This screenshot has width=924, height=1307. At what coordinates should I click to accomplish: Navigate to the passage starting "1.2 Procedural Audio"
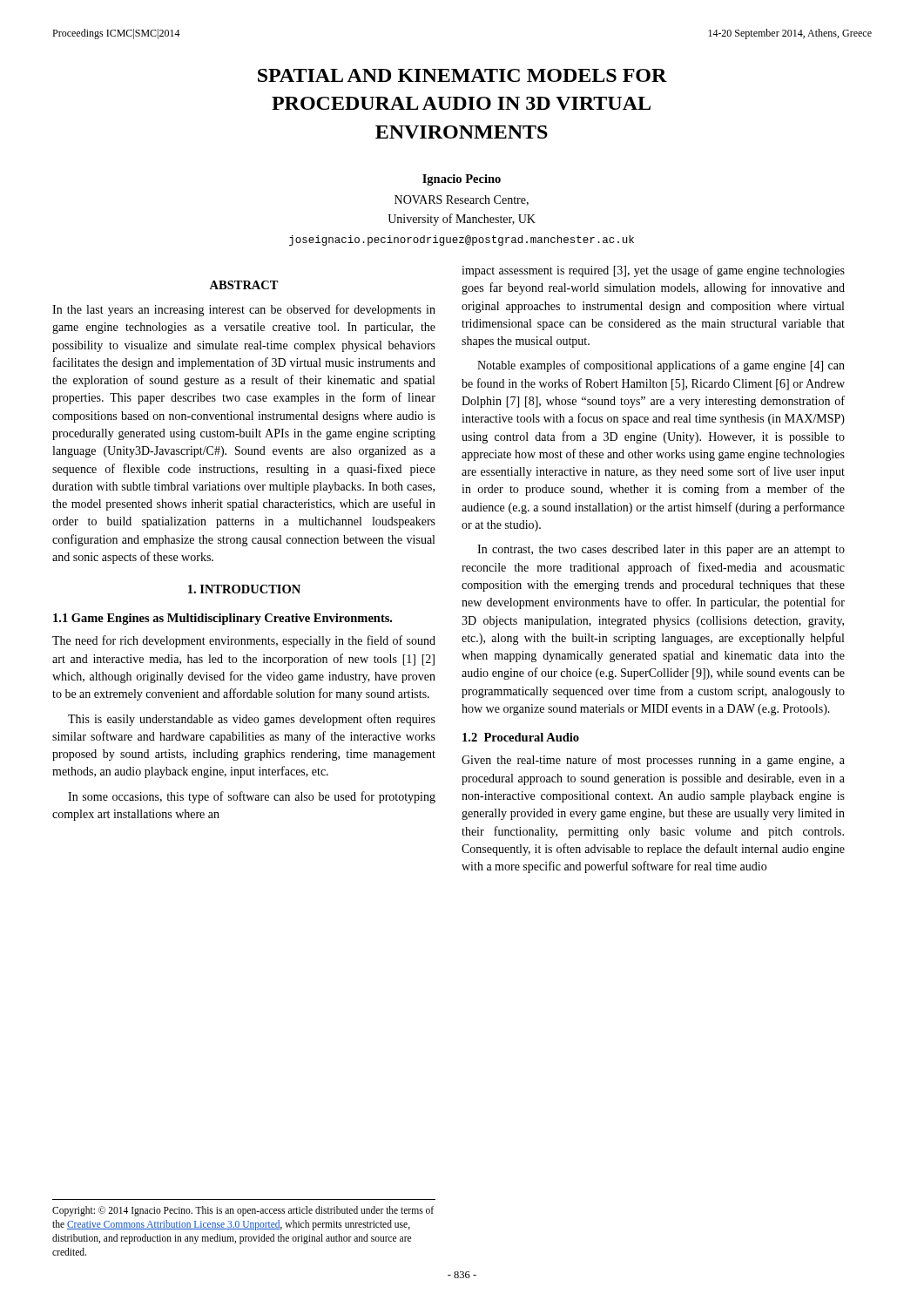pos(520,737)
